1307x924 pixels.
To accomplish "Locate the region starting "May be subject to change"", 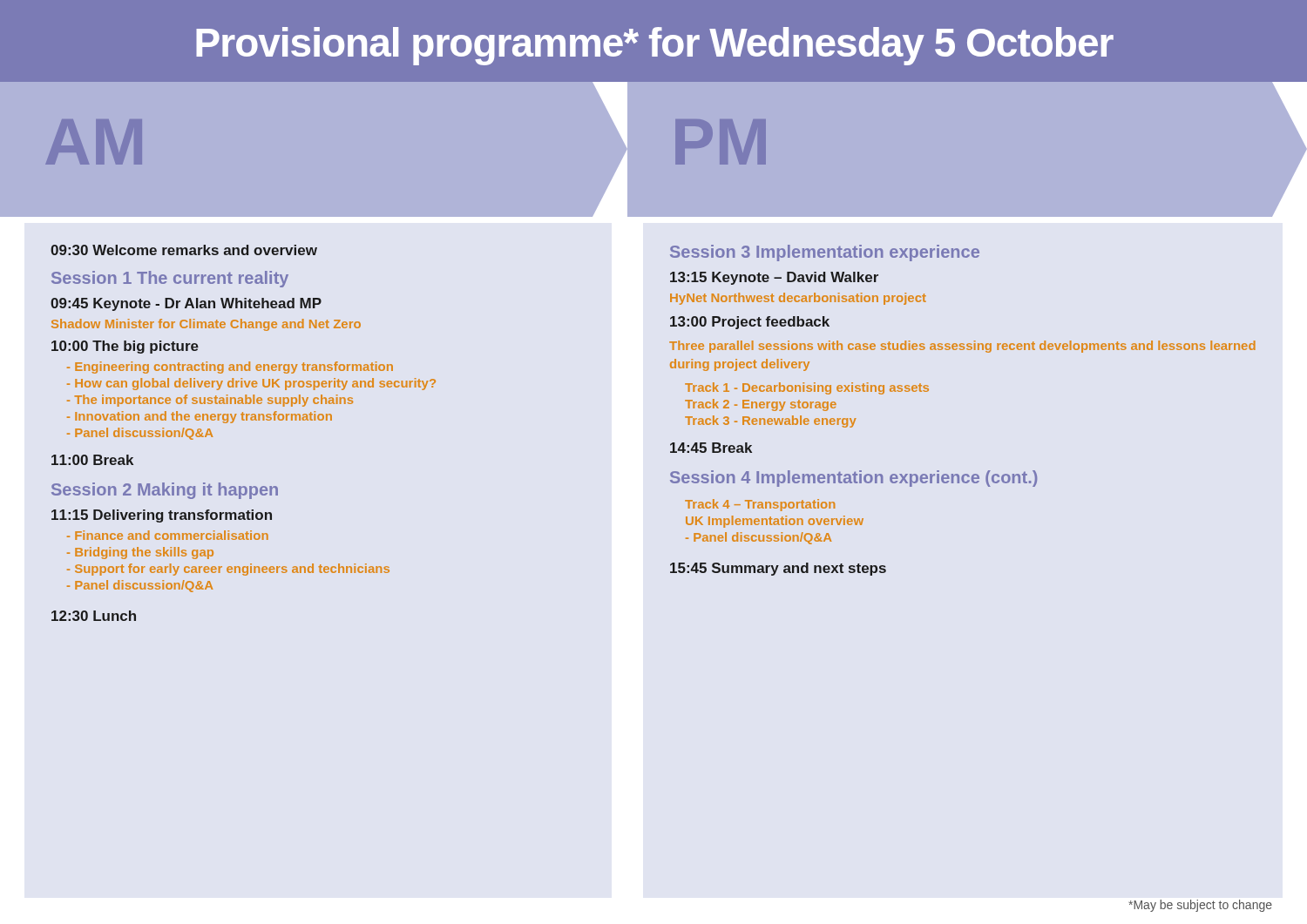I will point(1200,905).
